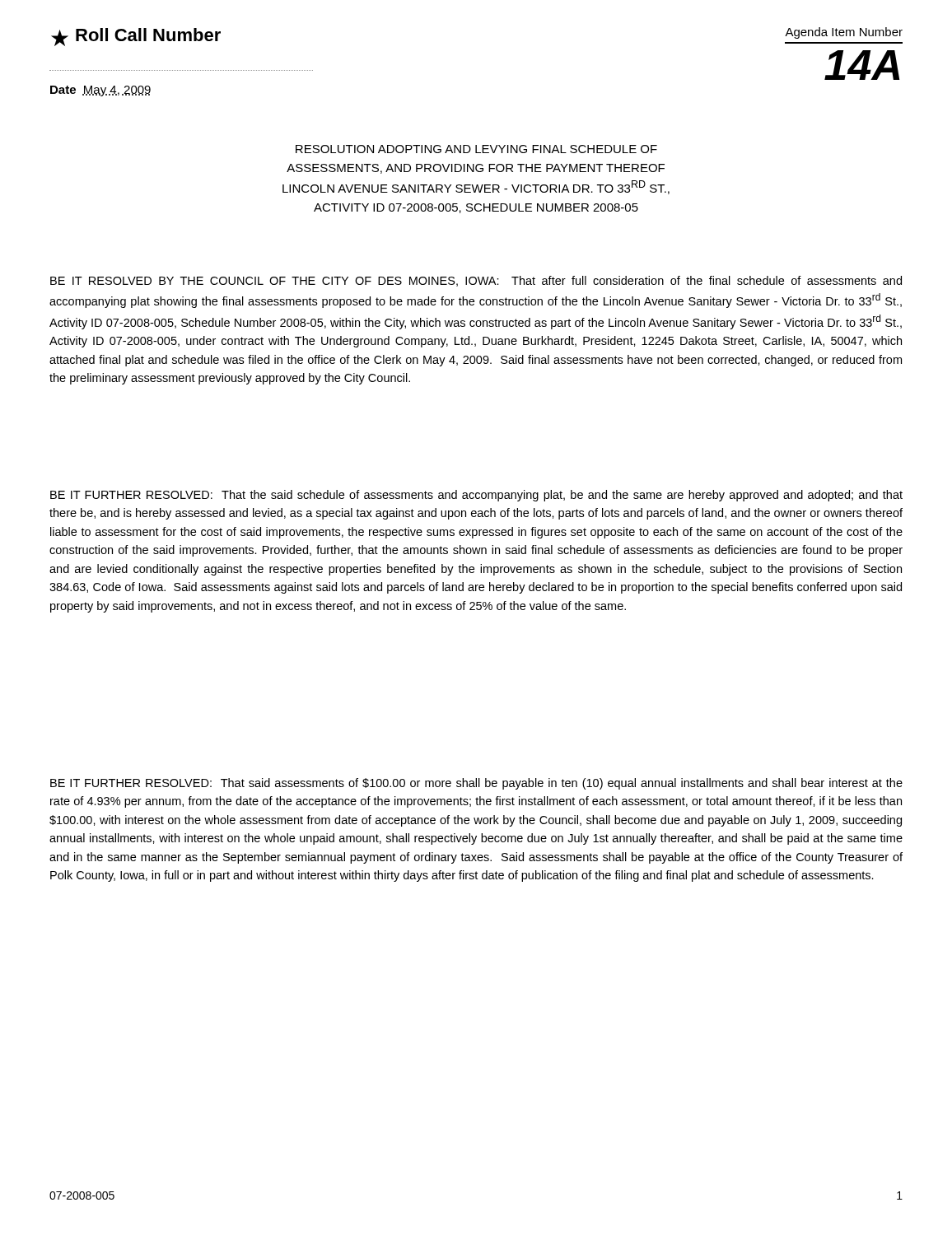
Task: Find the title that reads "RESOLUTION ADOPTING AND LEVYING FINAL SCHEDULE OF ASSESSMENTS,"
Action: [x=476, y=178]
